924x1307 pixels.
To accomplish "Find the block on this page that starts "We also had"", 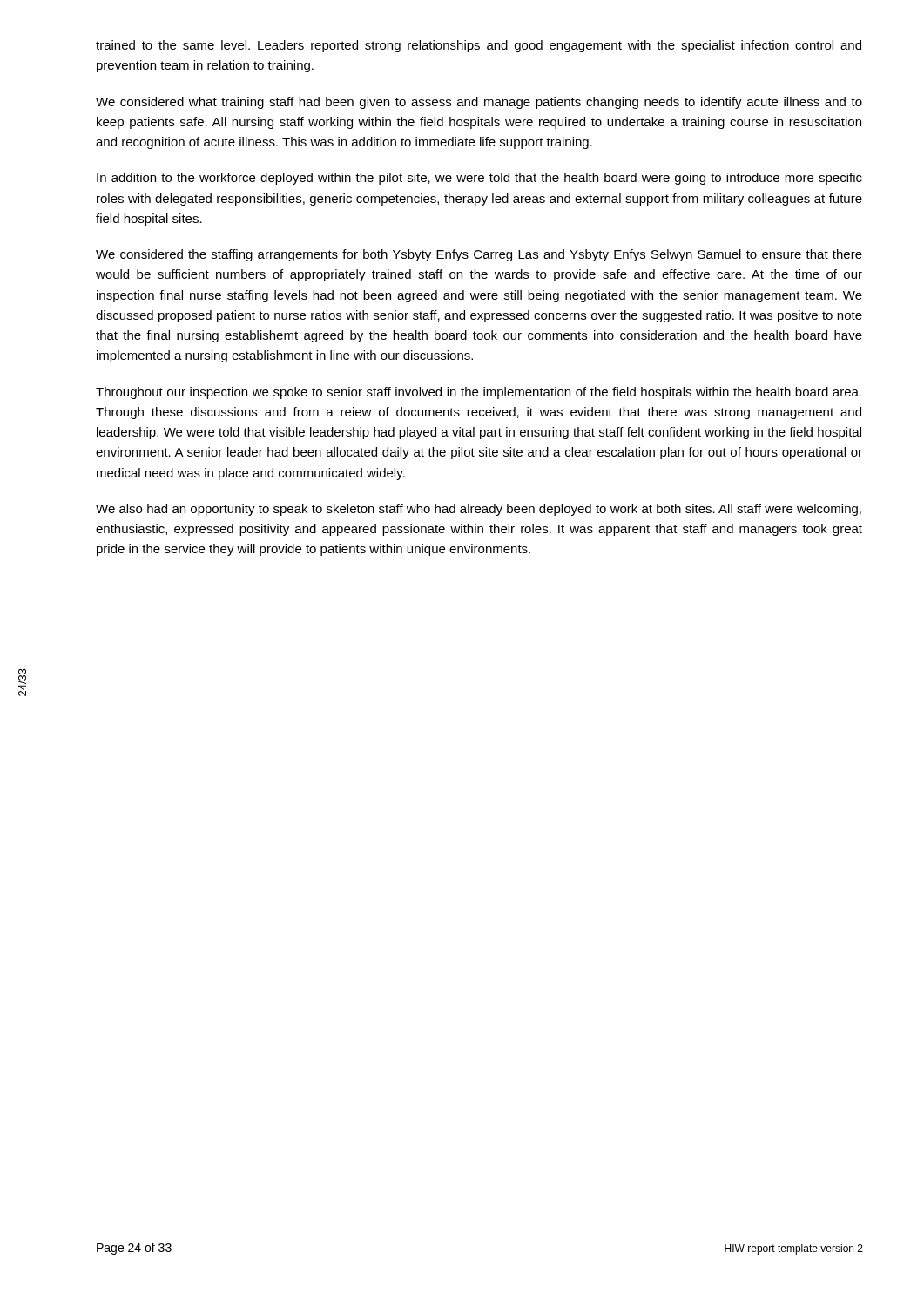I will coord(479,528).
